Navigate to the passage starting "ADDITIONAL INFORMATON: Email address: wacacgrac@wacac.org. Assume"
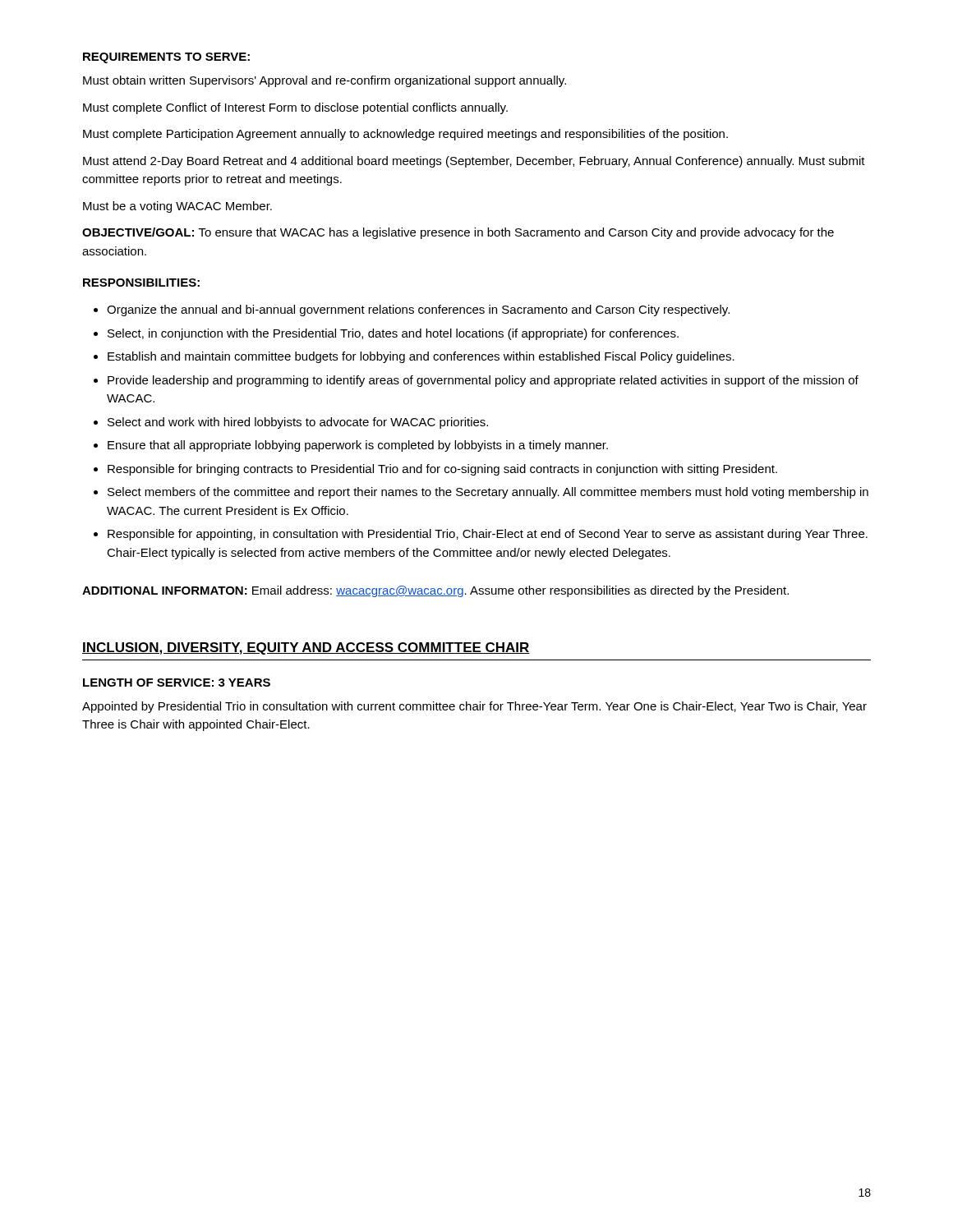This screenshot has height=1232, width=953. click(436, 590)
